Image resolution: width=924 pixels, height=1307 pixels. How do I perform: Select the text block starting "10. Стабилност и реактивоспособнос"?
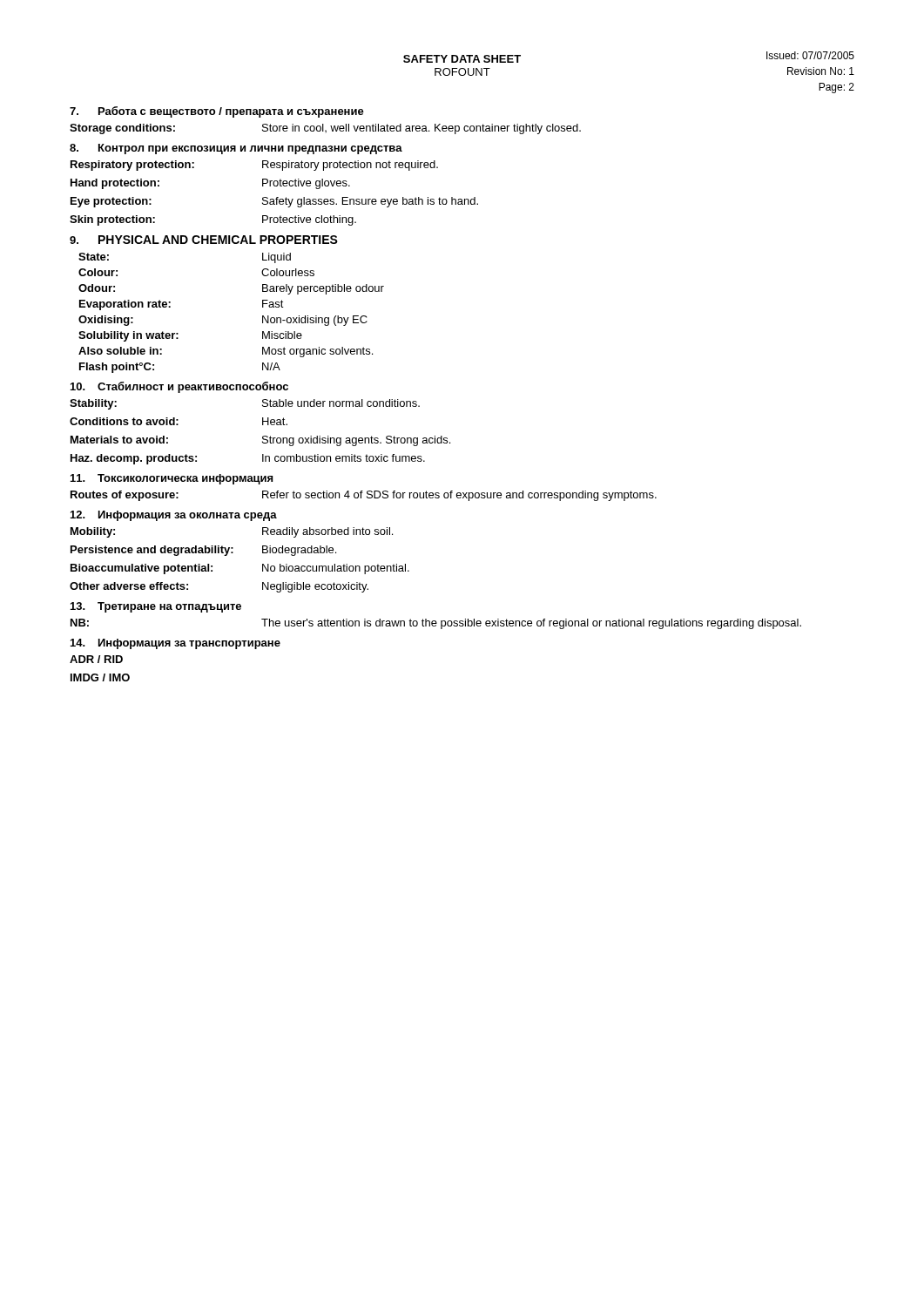click(179, 386)
